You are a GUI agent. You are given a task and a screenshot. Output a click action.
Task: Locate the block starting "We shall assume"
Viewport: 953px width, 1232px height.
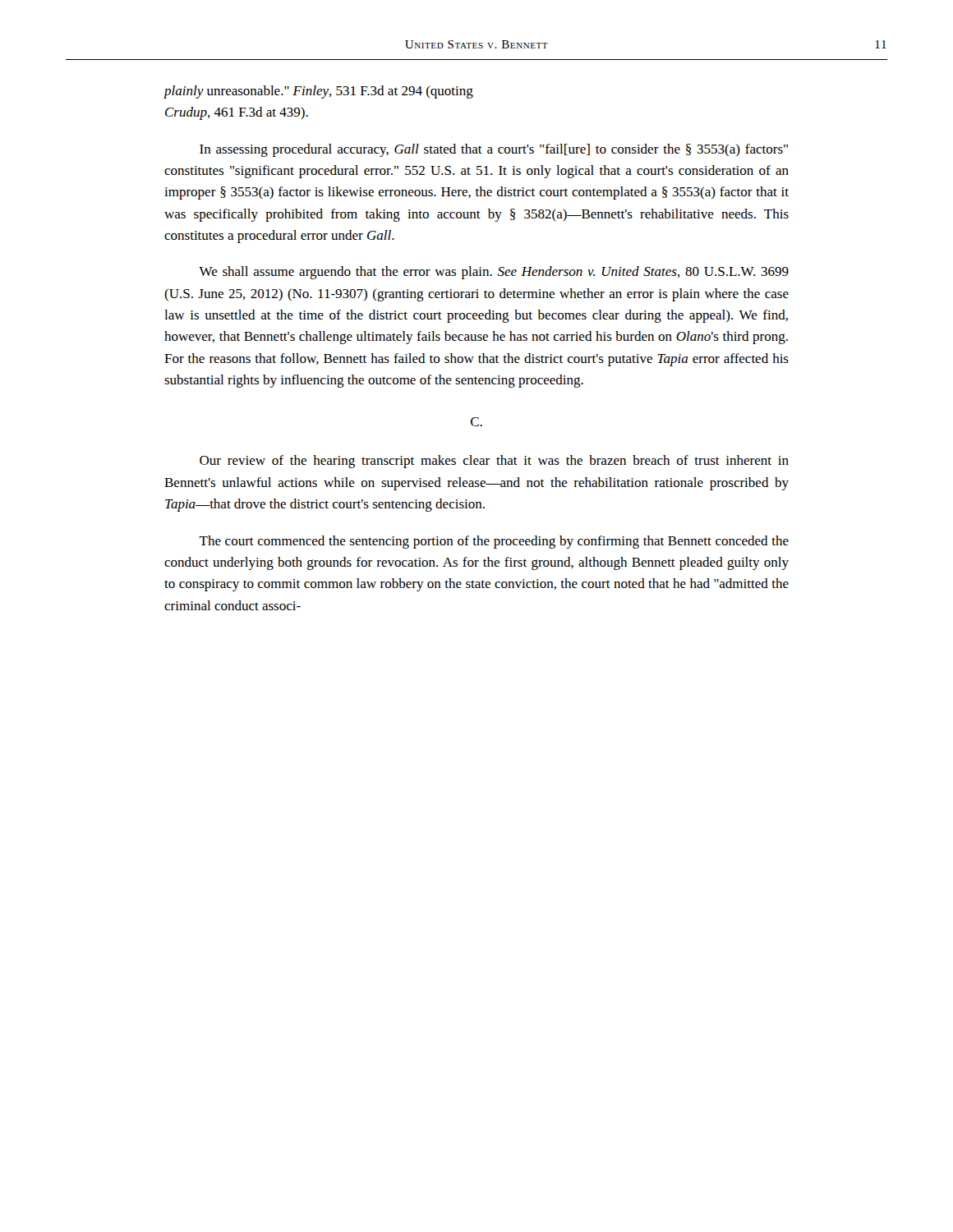476,326
